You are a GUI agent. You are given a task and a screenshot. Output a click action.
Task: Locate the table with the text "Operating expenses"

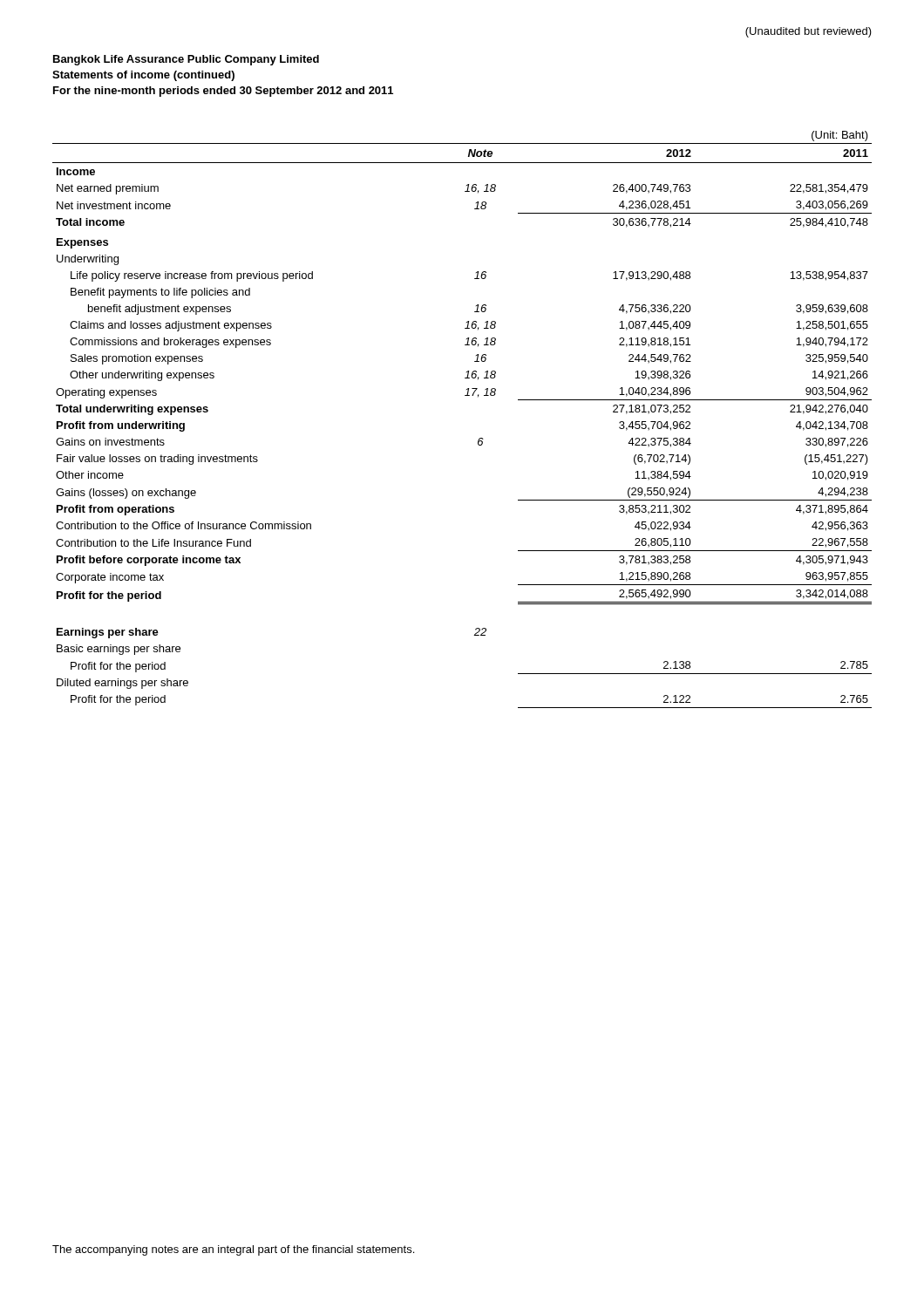(x=462, y=417)
